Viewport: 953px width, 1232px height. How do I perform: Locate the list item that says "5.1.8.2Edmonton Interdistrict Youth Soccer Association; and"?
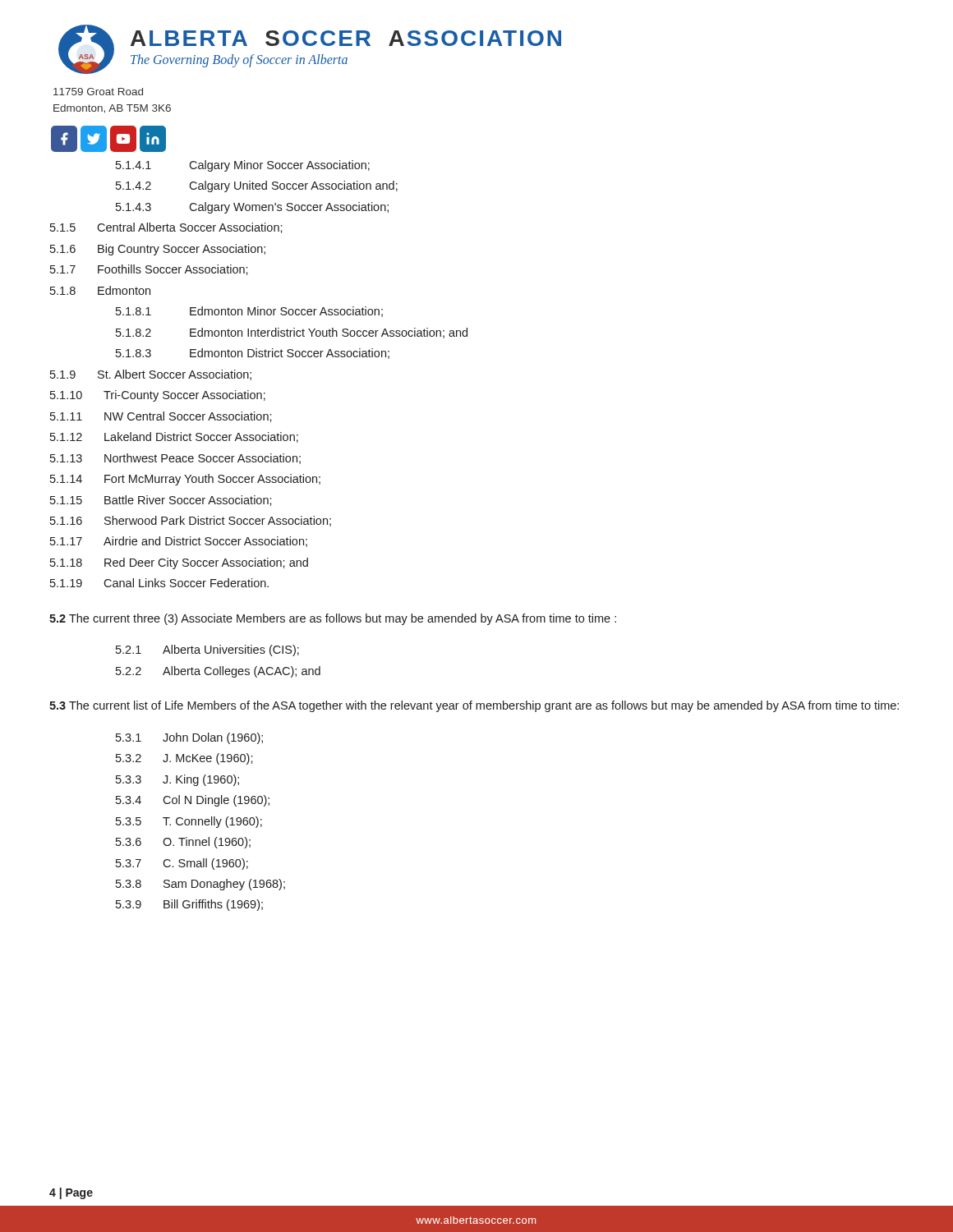pos(292,333)
